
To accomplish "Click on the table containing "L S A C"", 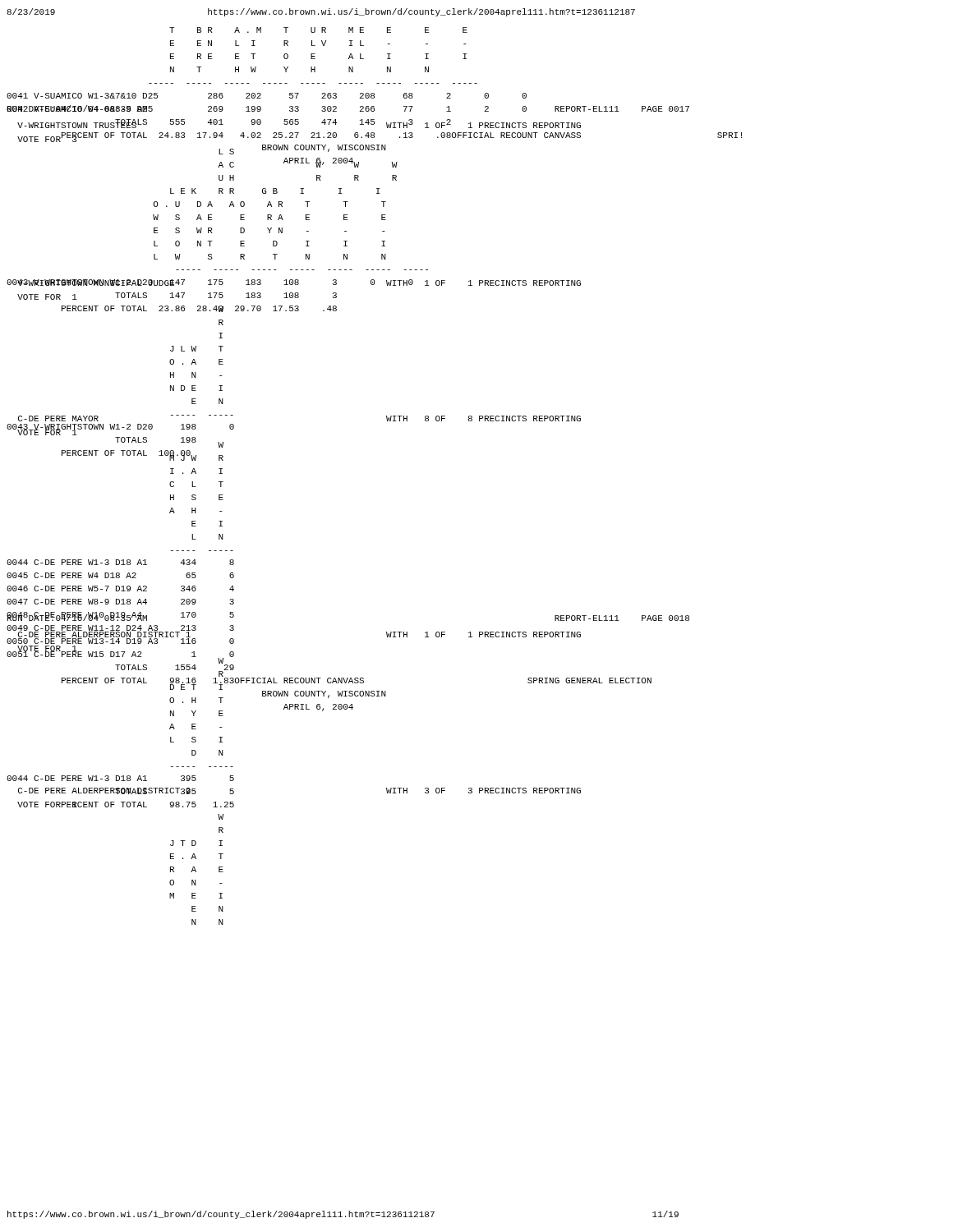I will 476,231.
